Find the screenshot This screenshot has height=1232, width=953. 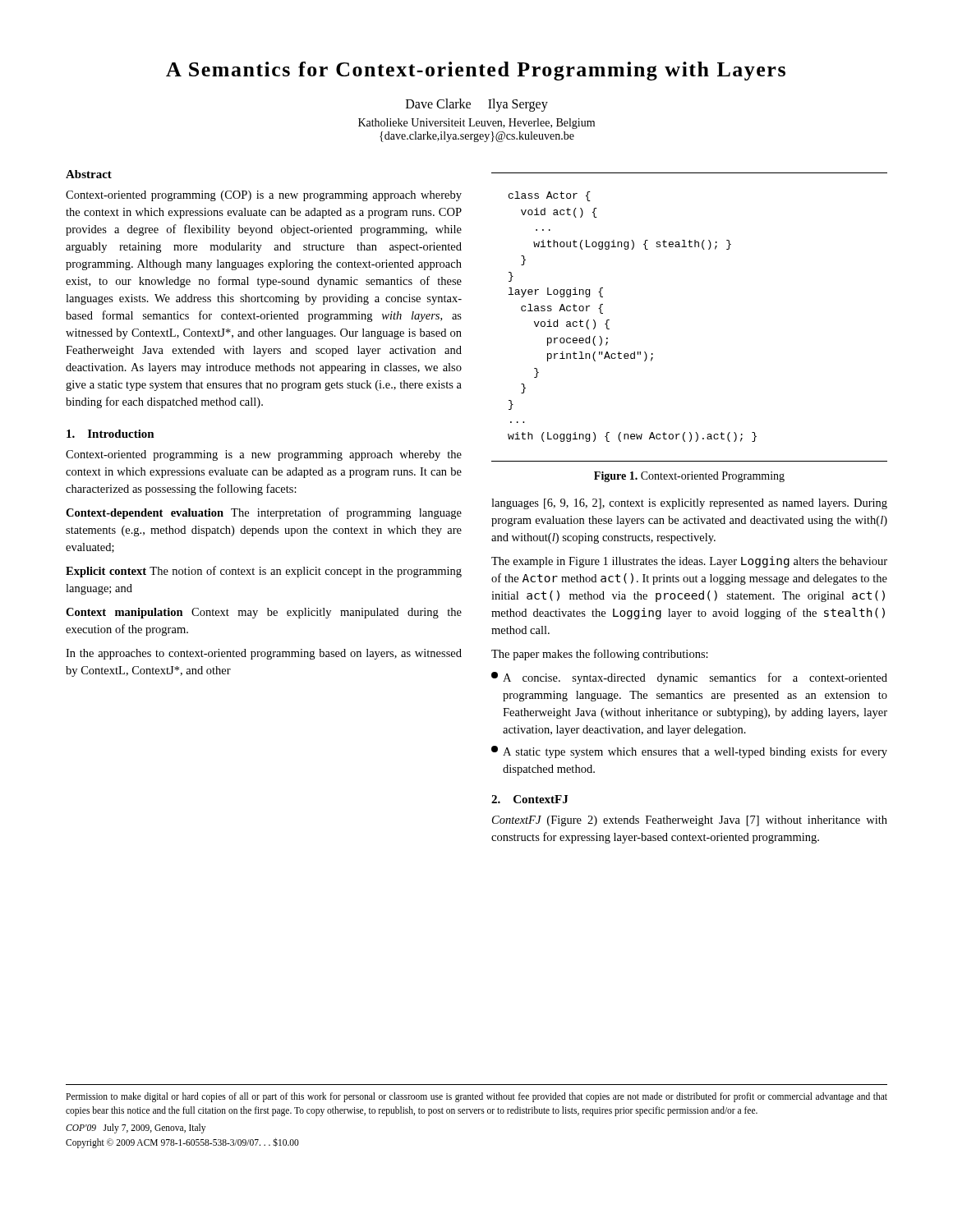click(689, 317)
